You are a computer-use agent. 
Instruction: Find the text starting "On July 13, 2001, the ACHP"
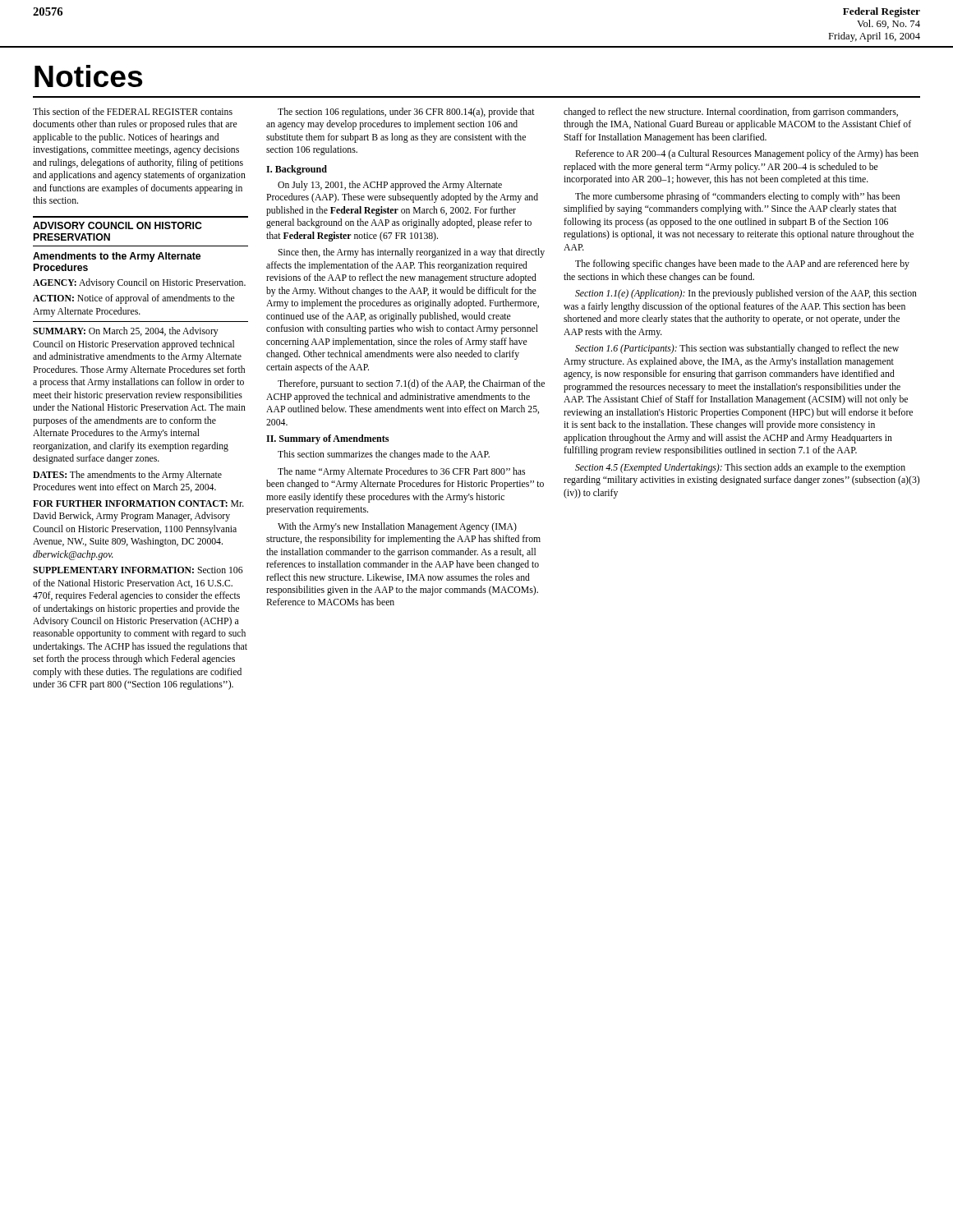tap(406, 304)
